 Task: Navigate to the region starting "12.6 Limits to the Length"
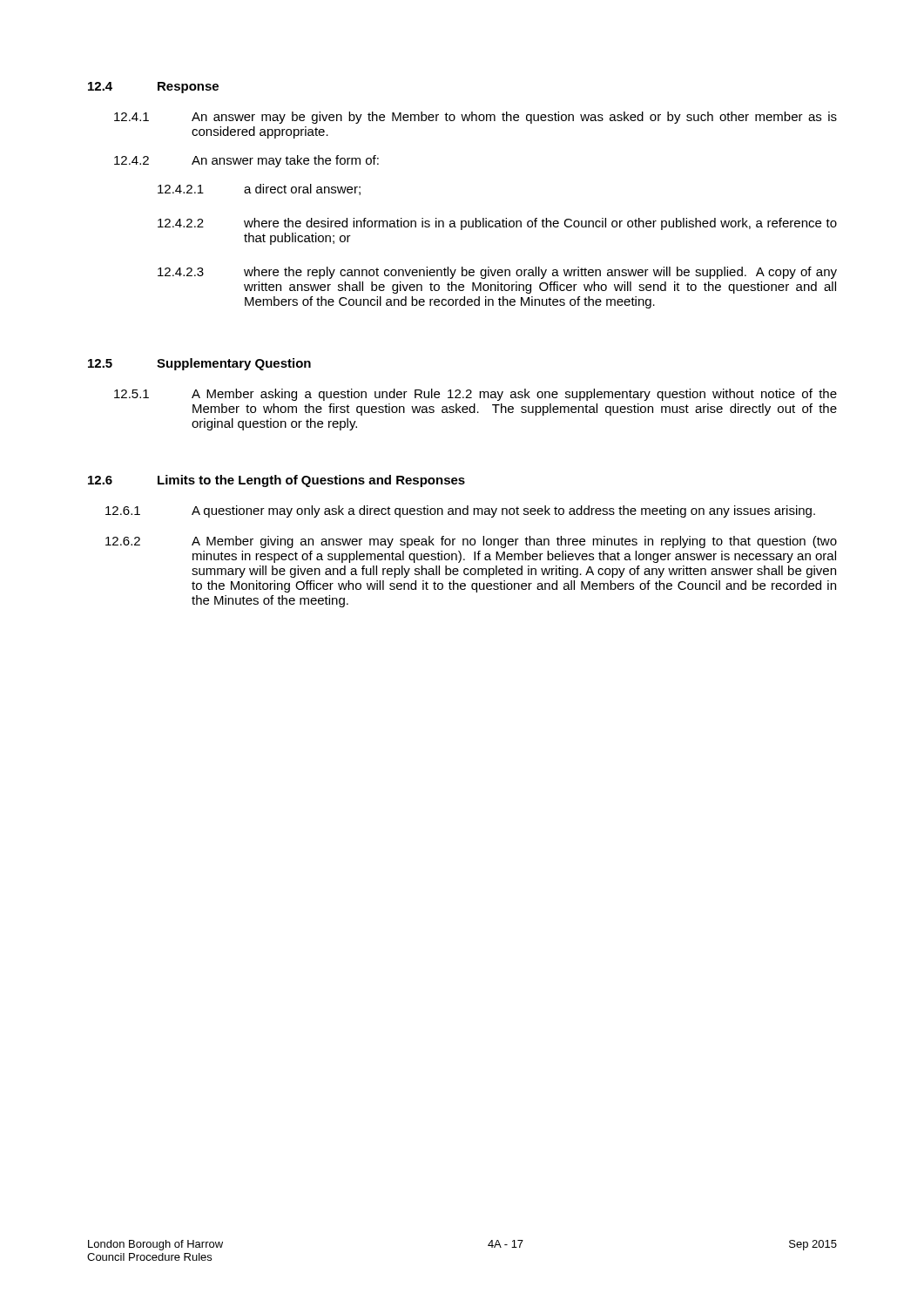(x=276, y=480)
